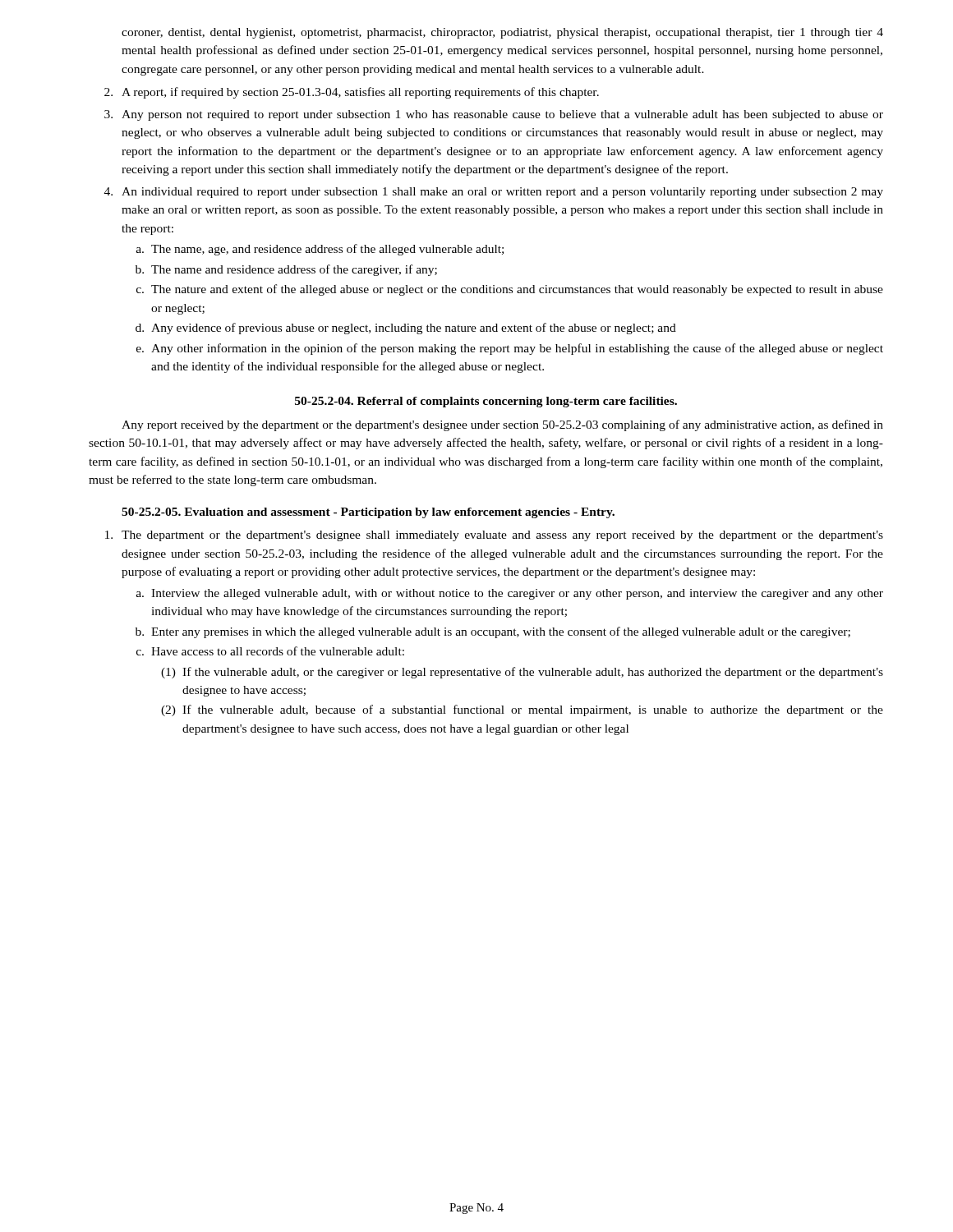Find the passage starting "The department or the department's designee shall immediately"
The width and height of the screenshot is (953, 1232).
click(486, 633)
